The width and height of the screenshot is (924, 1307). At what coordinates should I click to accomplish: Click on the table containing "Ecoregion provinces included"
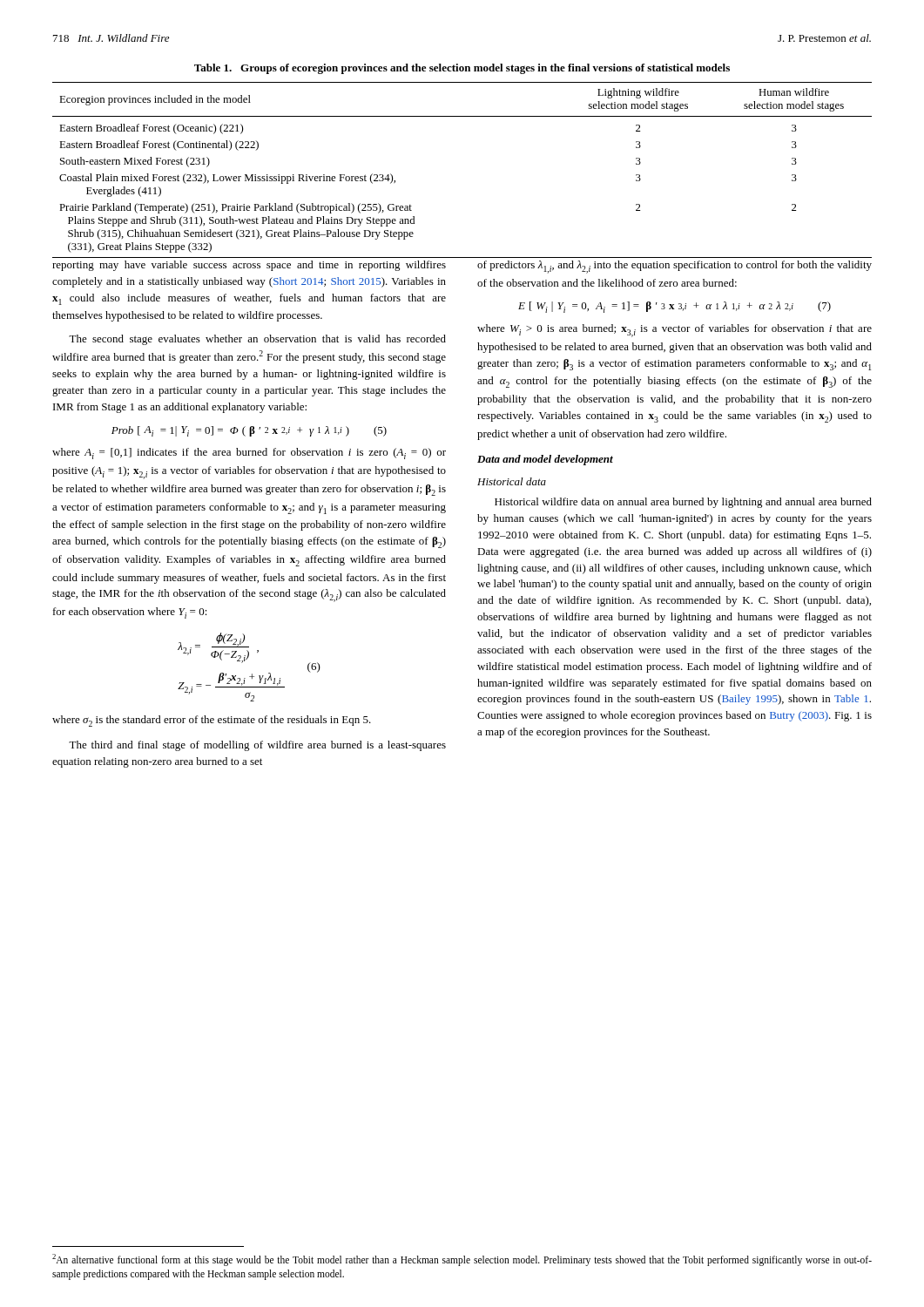click(462, 170)
